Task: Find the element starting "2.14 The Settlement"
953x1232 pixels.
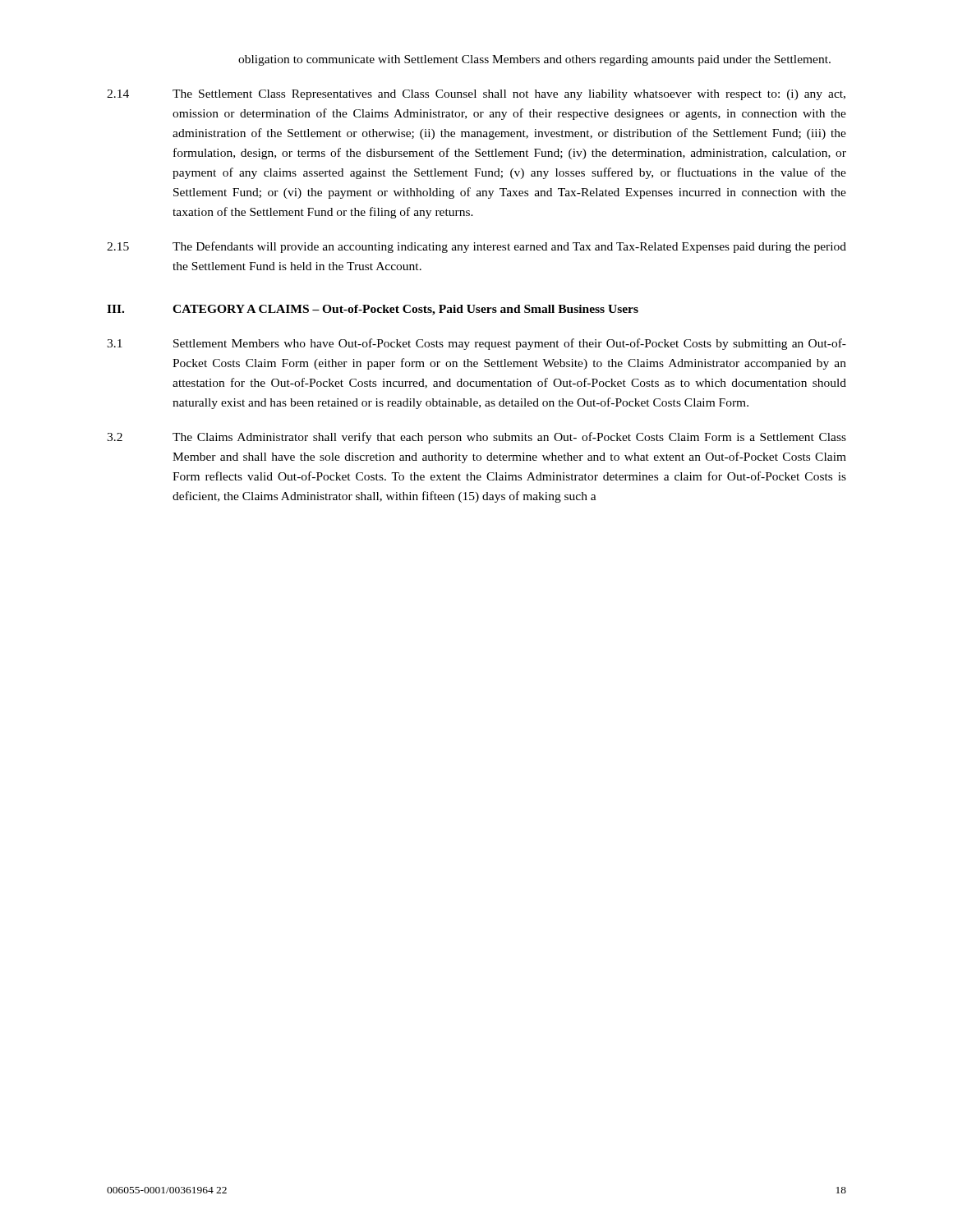Action: pos(476,153)
